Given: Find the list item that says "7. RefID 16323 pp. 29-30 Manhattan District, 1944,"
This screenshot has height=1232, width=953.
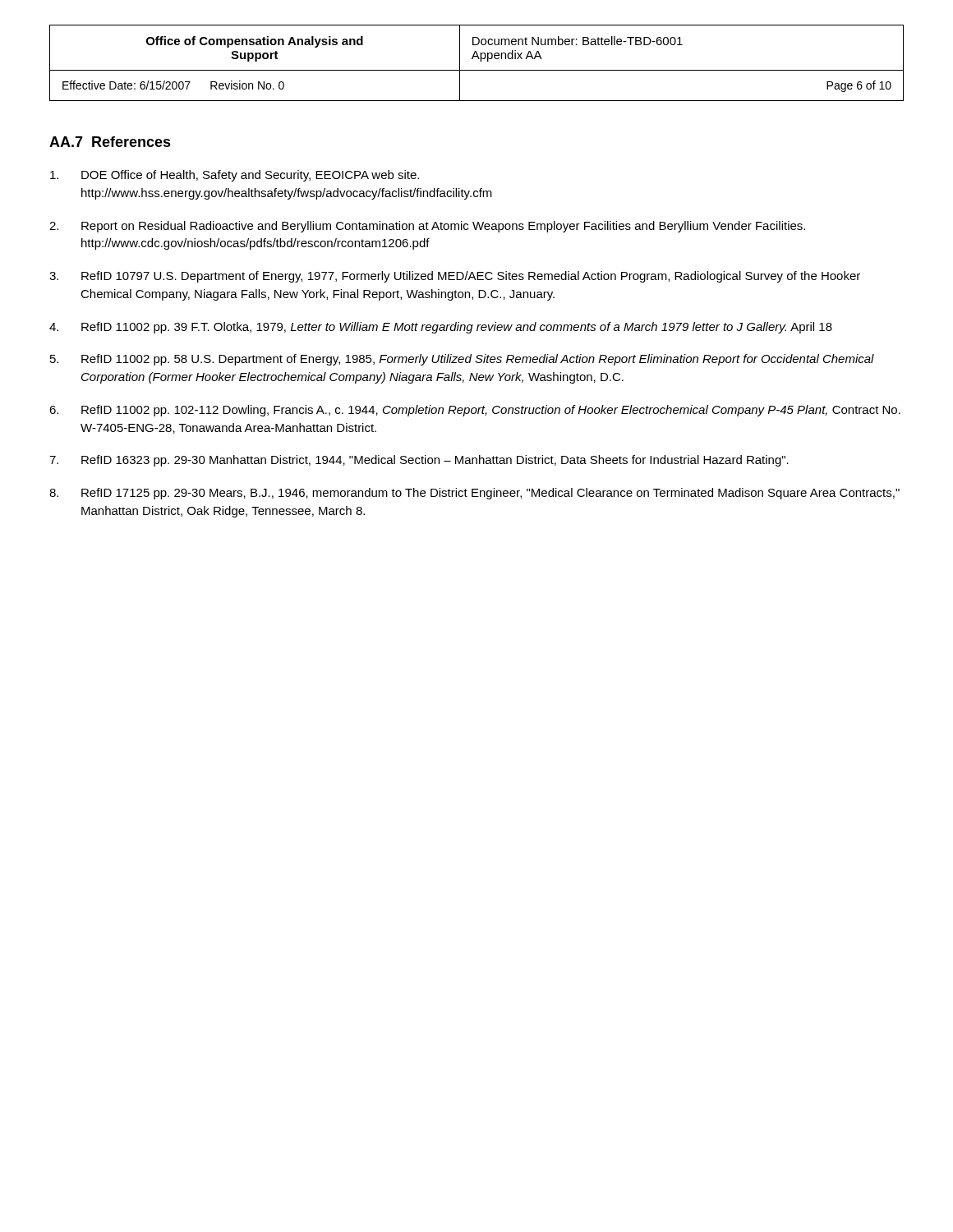Looking at the screenshot, I should [476, 460].
